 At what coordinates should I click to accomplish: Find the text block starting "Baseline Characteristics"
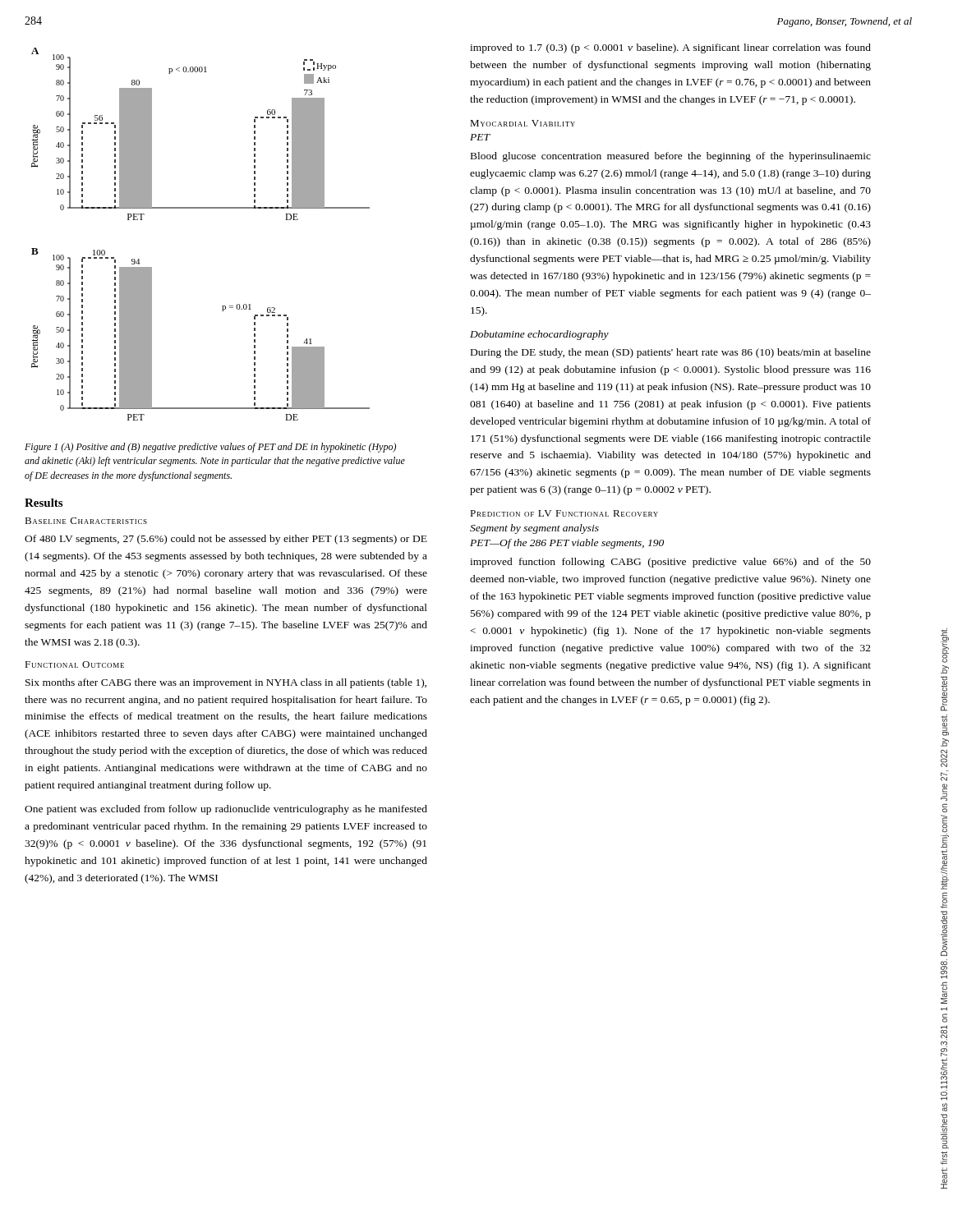pyautogui.click(x=86, y=520)
